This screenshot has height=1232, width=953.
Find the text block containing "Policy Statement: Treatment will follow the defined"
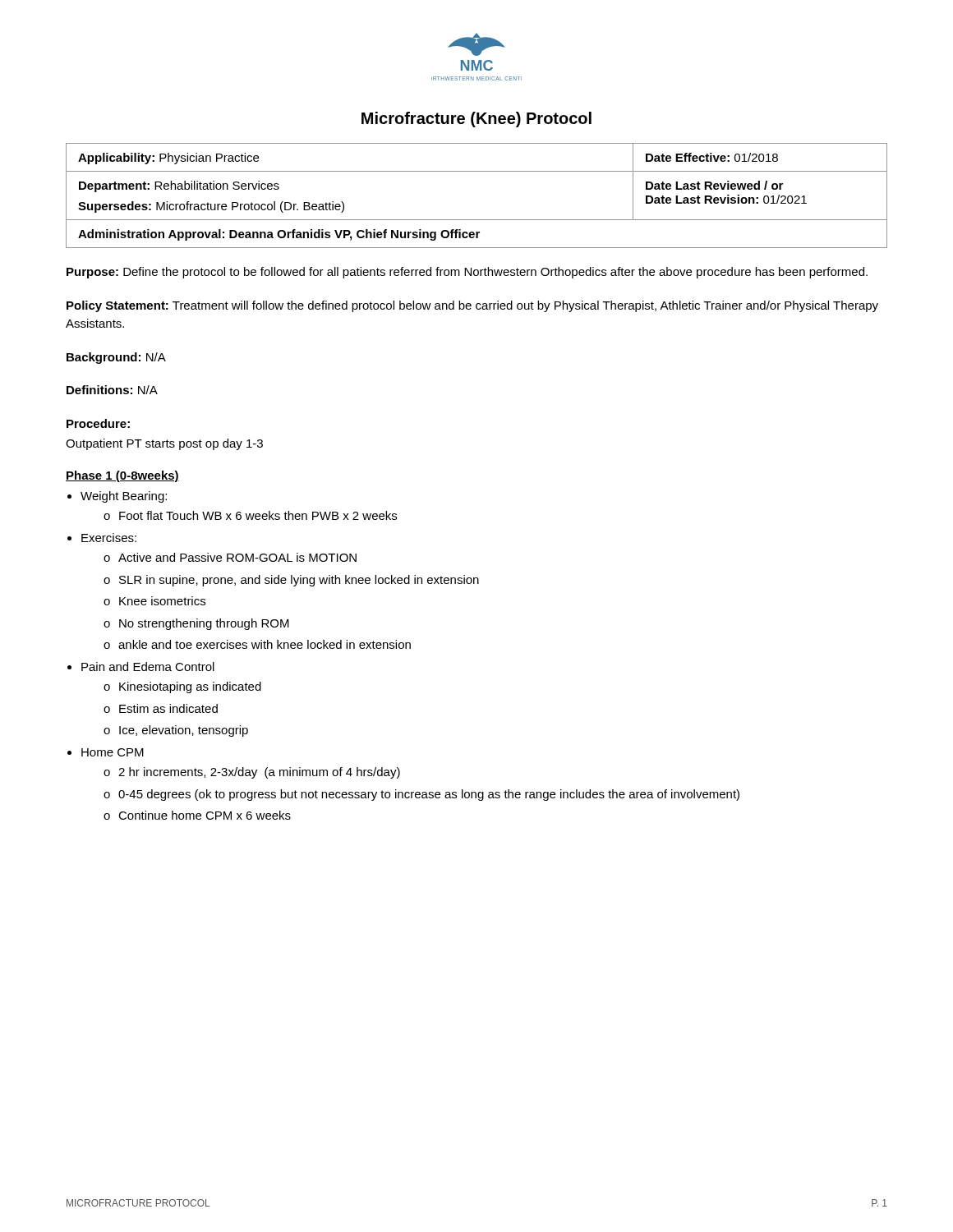pyautogui.click(x=476, y=315)
